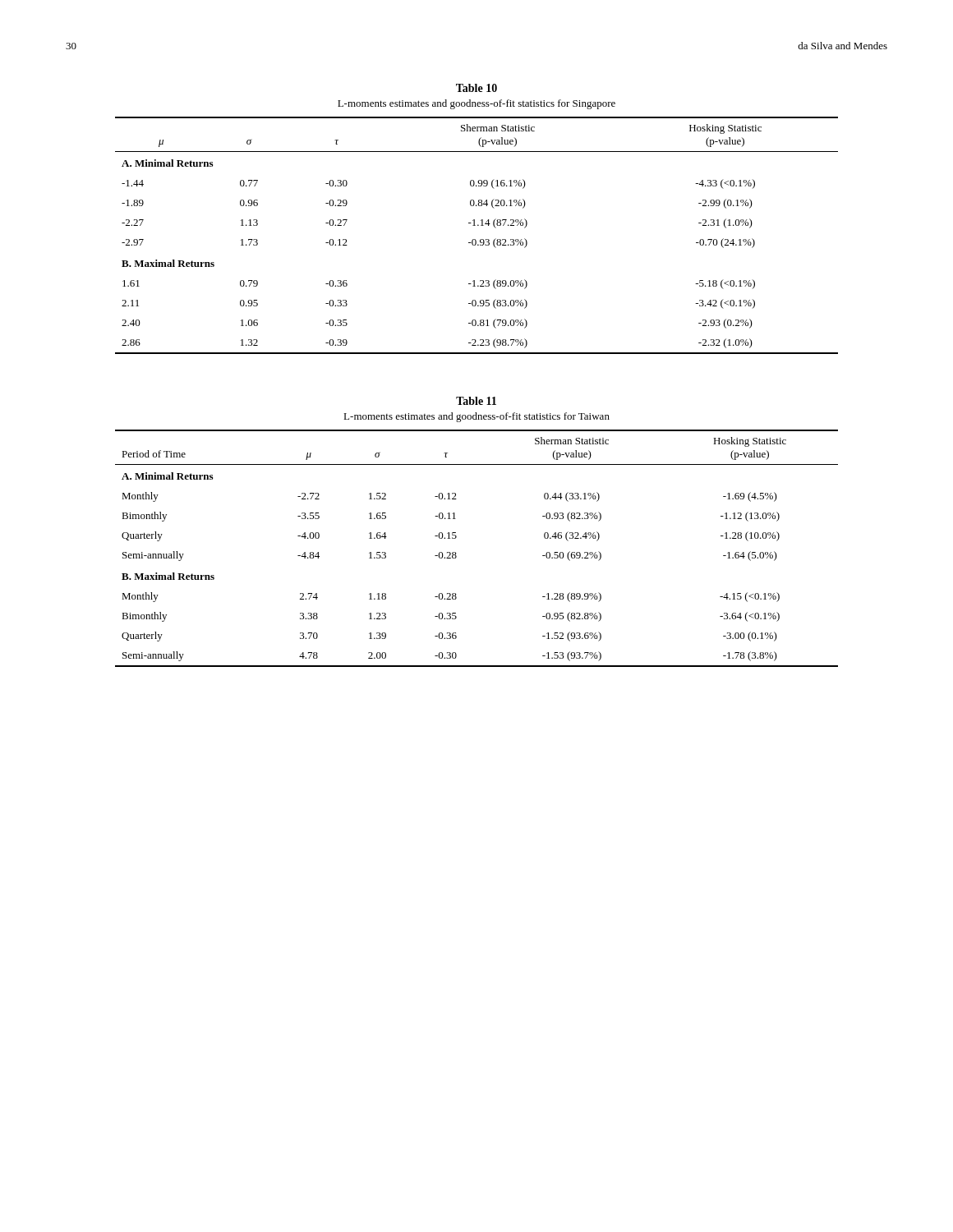Where does it say "L-moments estimates and goodness-of-fit statistics for Singapore"?

[x=476, y=103]
